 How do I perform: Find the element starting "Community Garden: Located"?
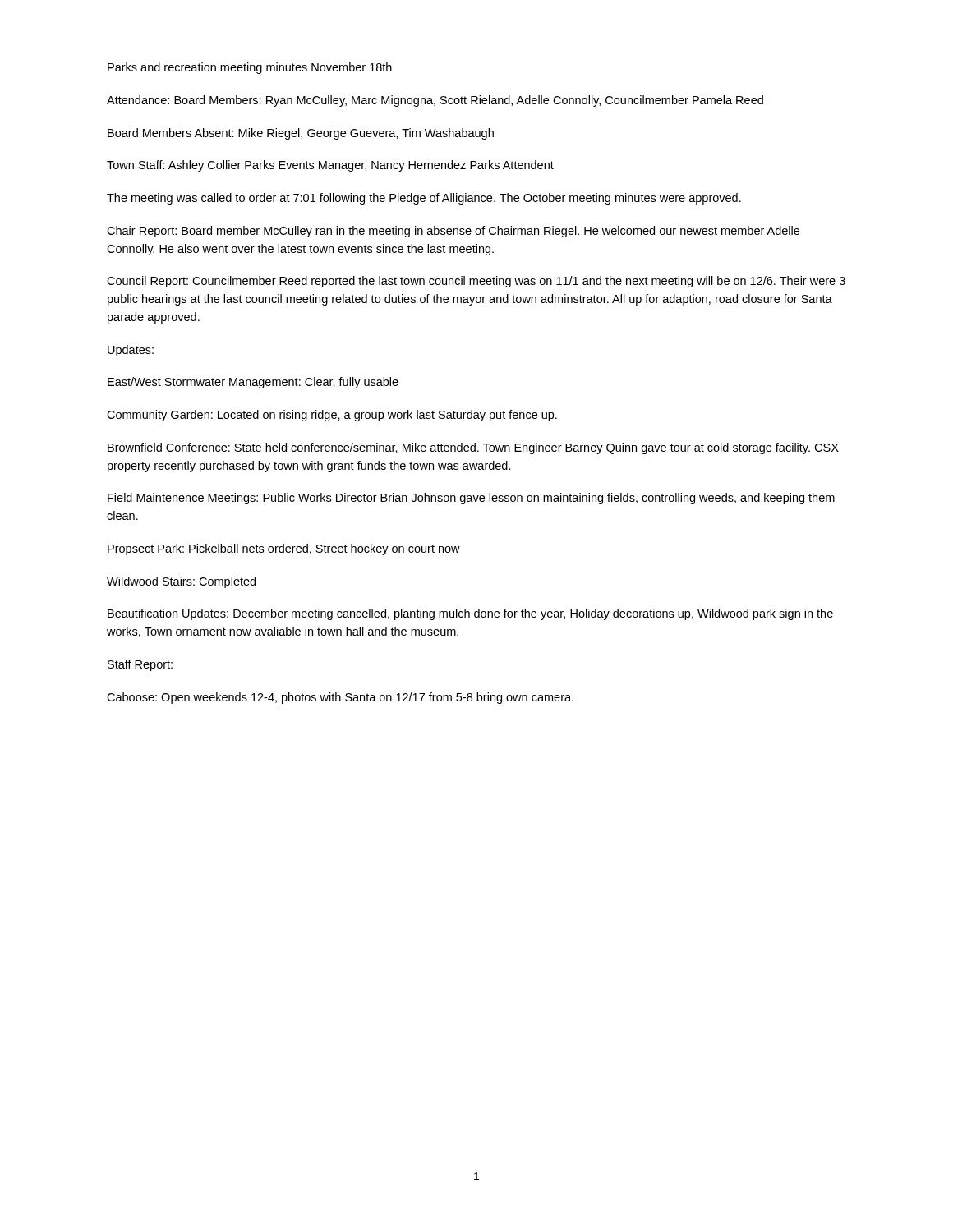pos(332,415)
